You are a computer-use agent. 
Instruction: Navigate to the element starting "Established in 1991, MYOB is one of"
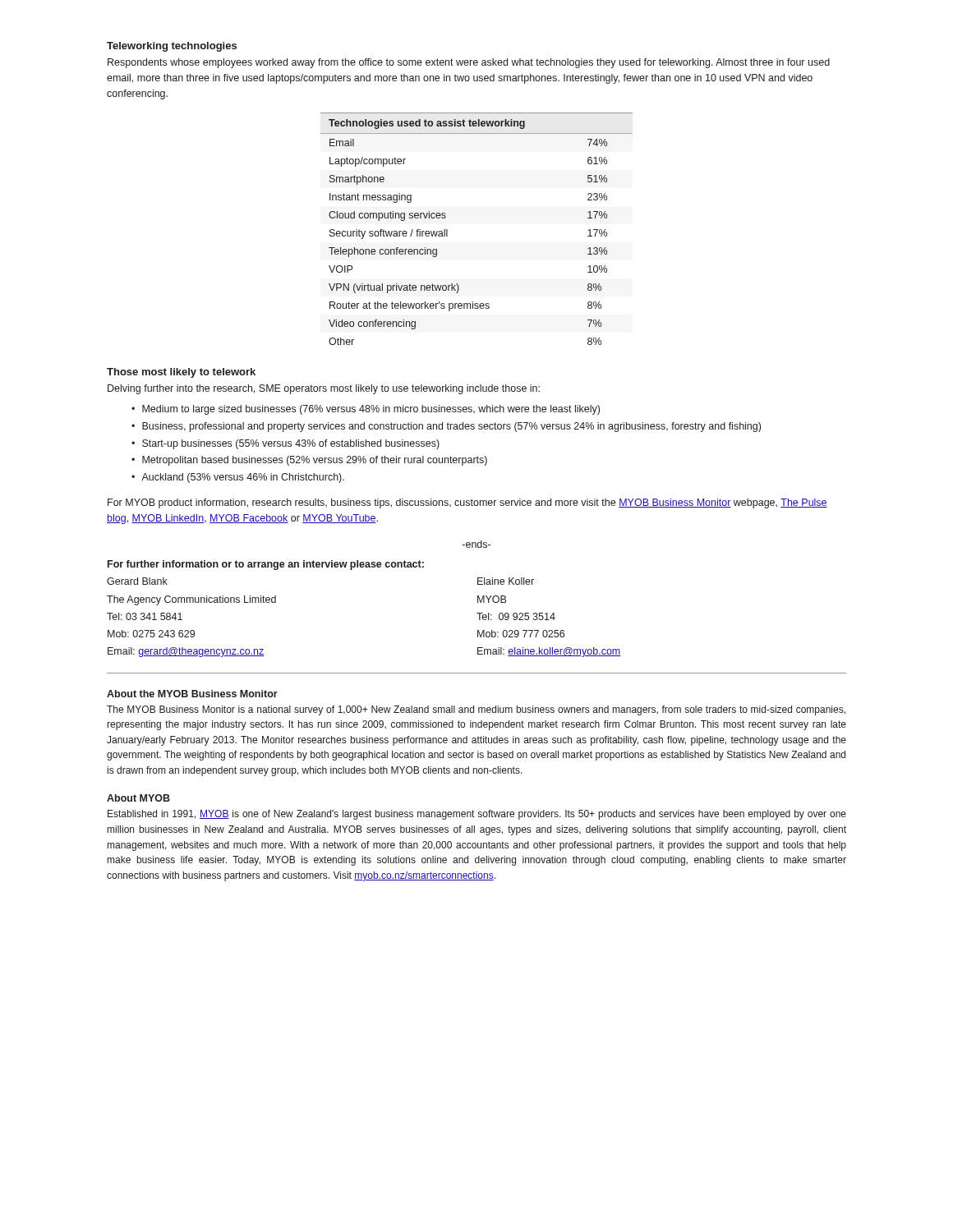476,845
